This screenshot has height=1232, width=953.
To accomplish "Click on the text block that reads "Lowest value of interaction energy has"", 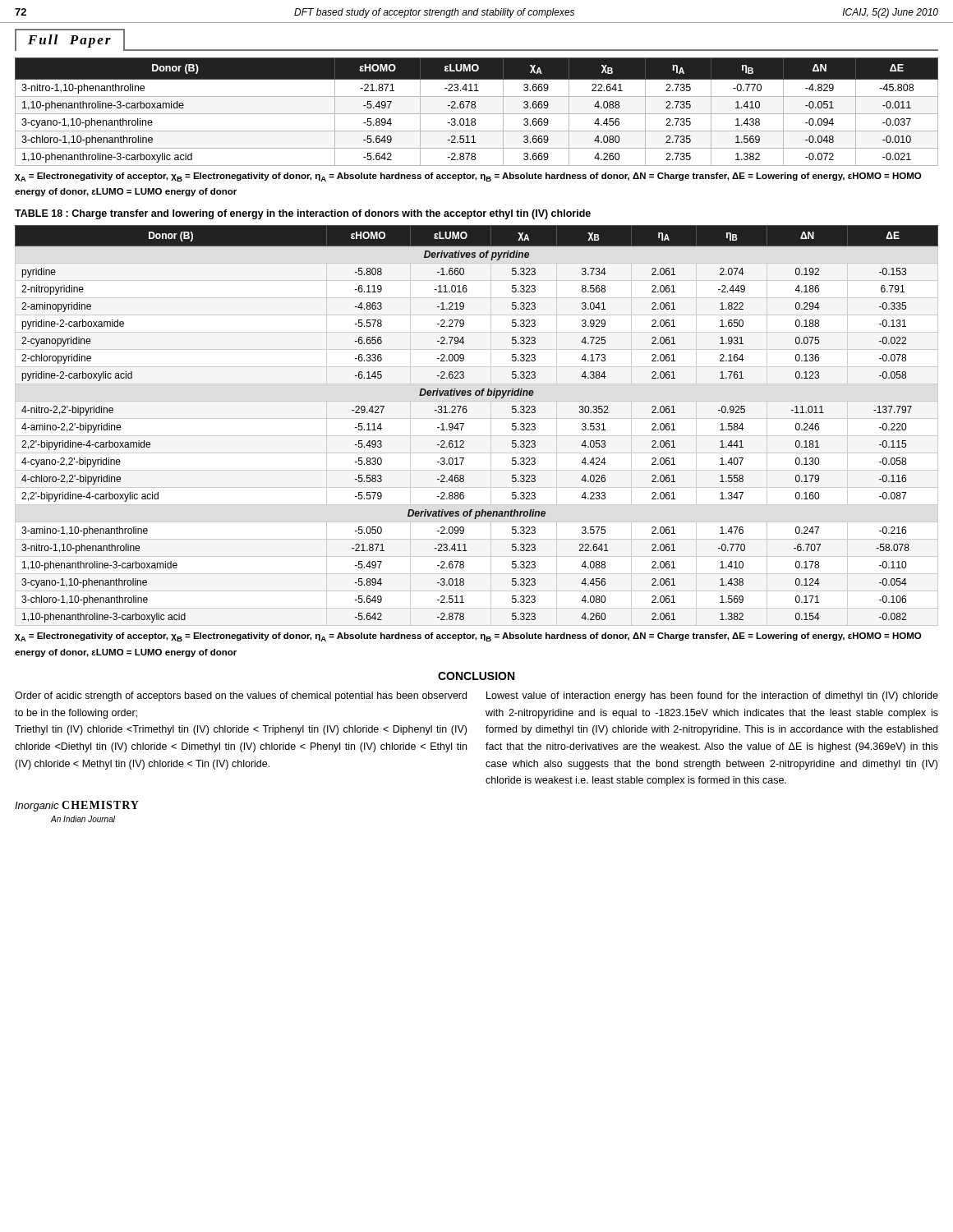I will [x=712, y=738].
